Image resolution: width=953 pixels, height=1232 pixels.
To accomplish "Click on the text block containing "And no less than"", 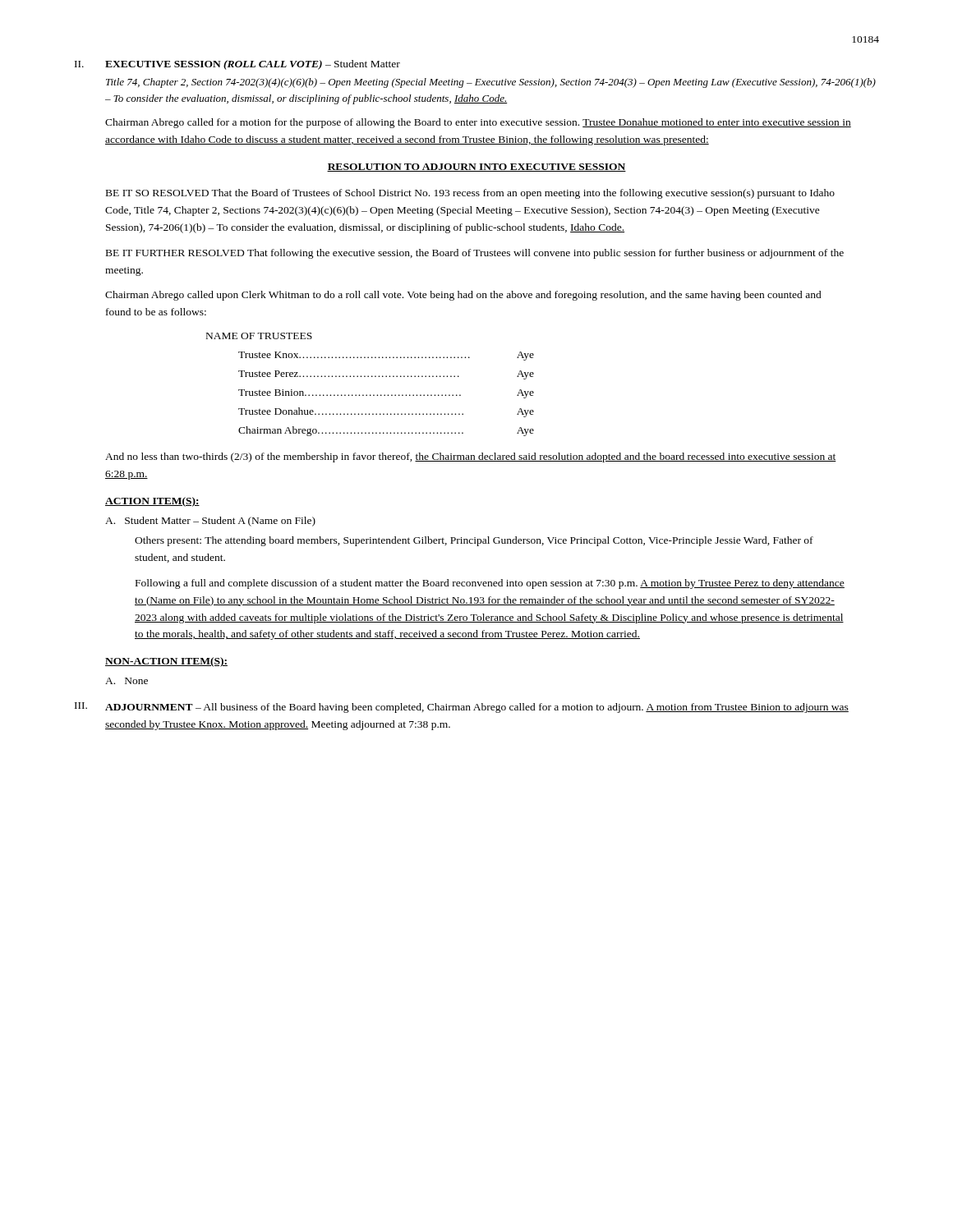I will 470,465.
